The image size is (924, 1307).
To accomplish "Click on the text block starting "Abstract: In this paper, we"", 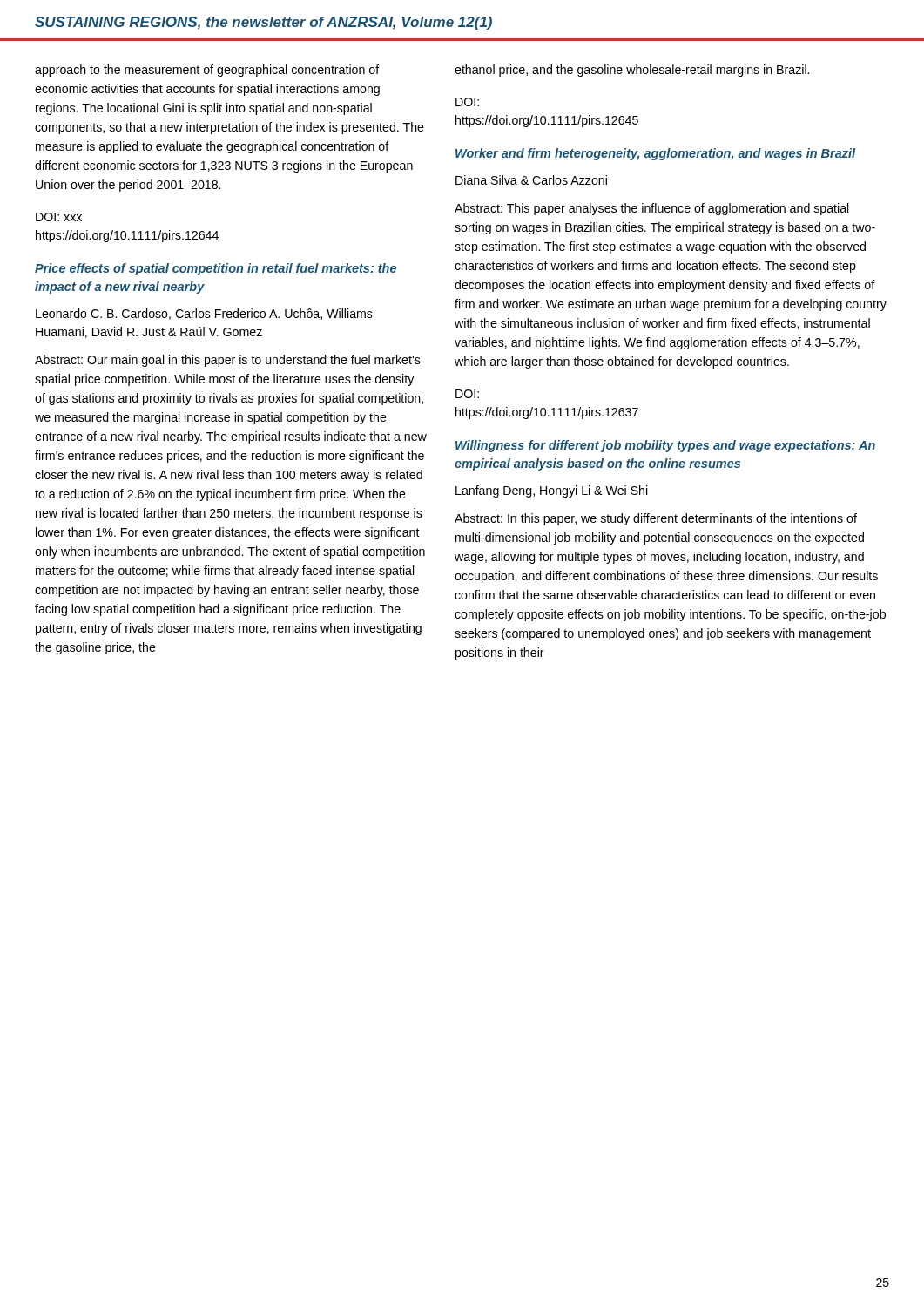I will coord(670,585).
